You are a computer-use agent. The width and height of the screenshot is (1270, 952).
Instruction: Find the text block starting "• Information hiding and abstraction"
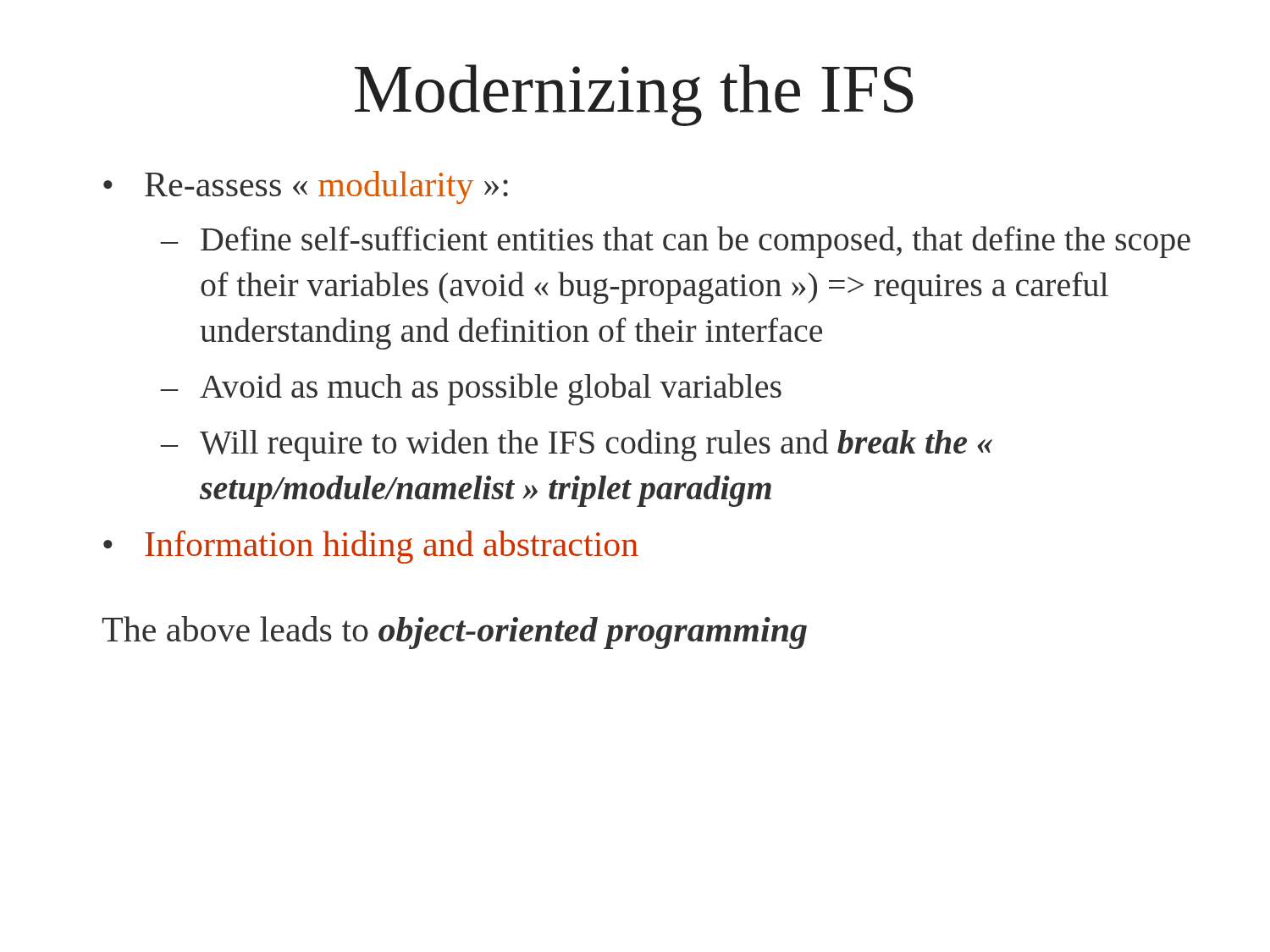point(370,544)
